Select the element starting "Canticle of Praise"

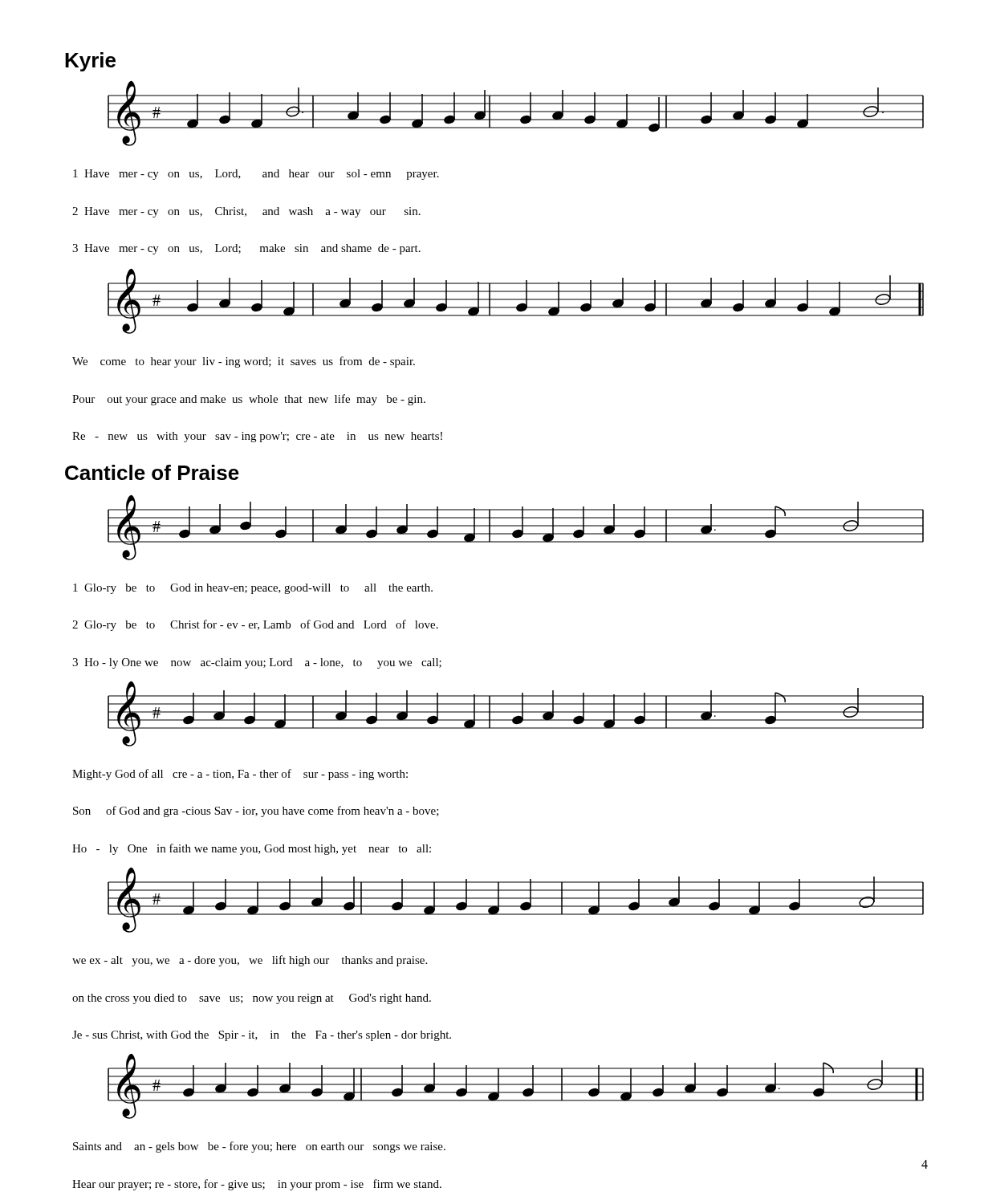coord(152,472)
